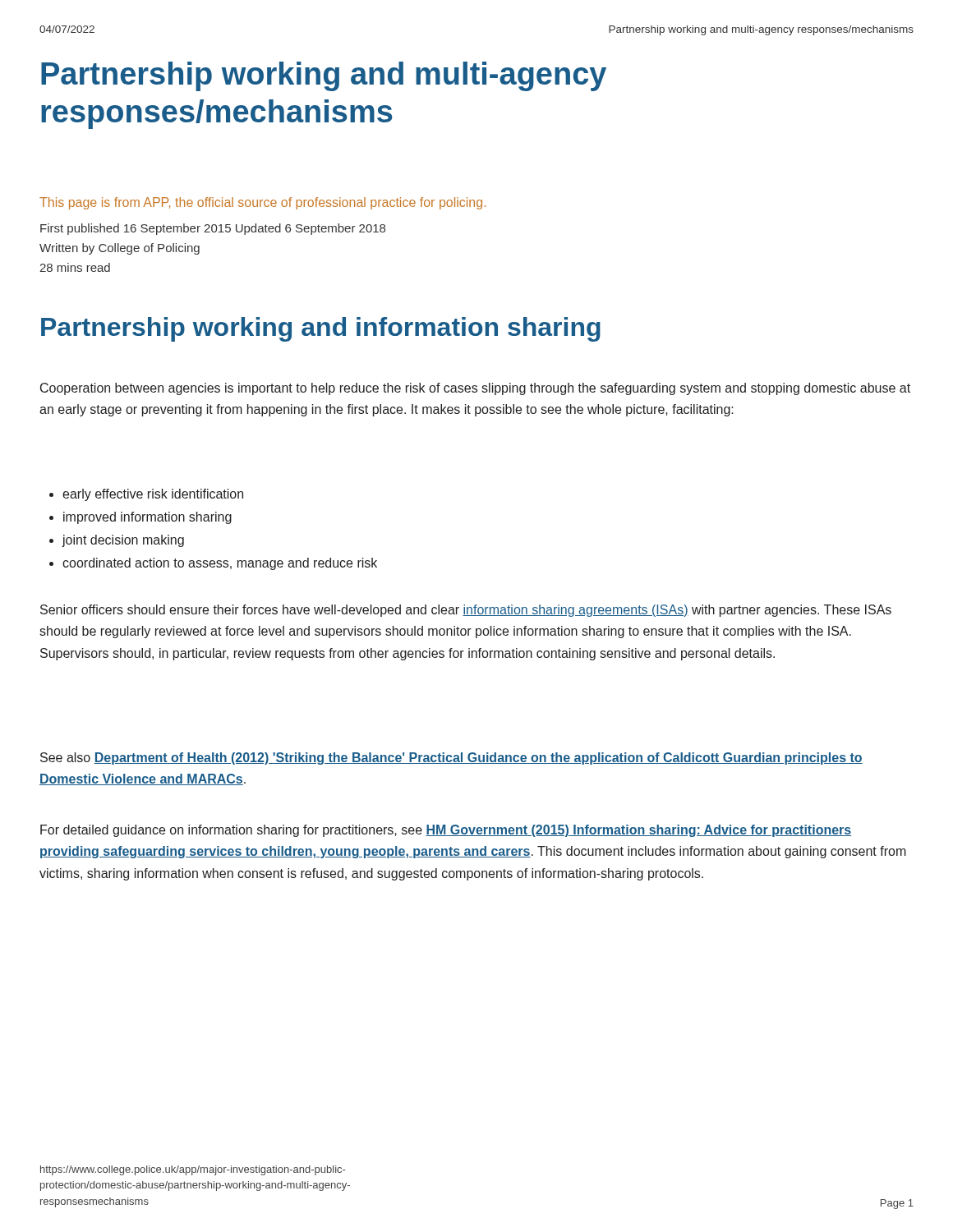The height and width of the screenshot is (1232, 953).
Task: Point to the block starting "coordinated action to assess, manage and reduce"
Action: [220, 563]
